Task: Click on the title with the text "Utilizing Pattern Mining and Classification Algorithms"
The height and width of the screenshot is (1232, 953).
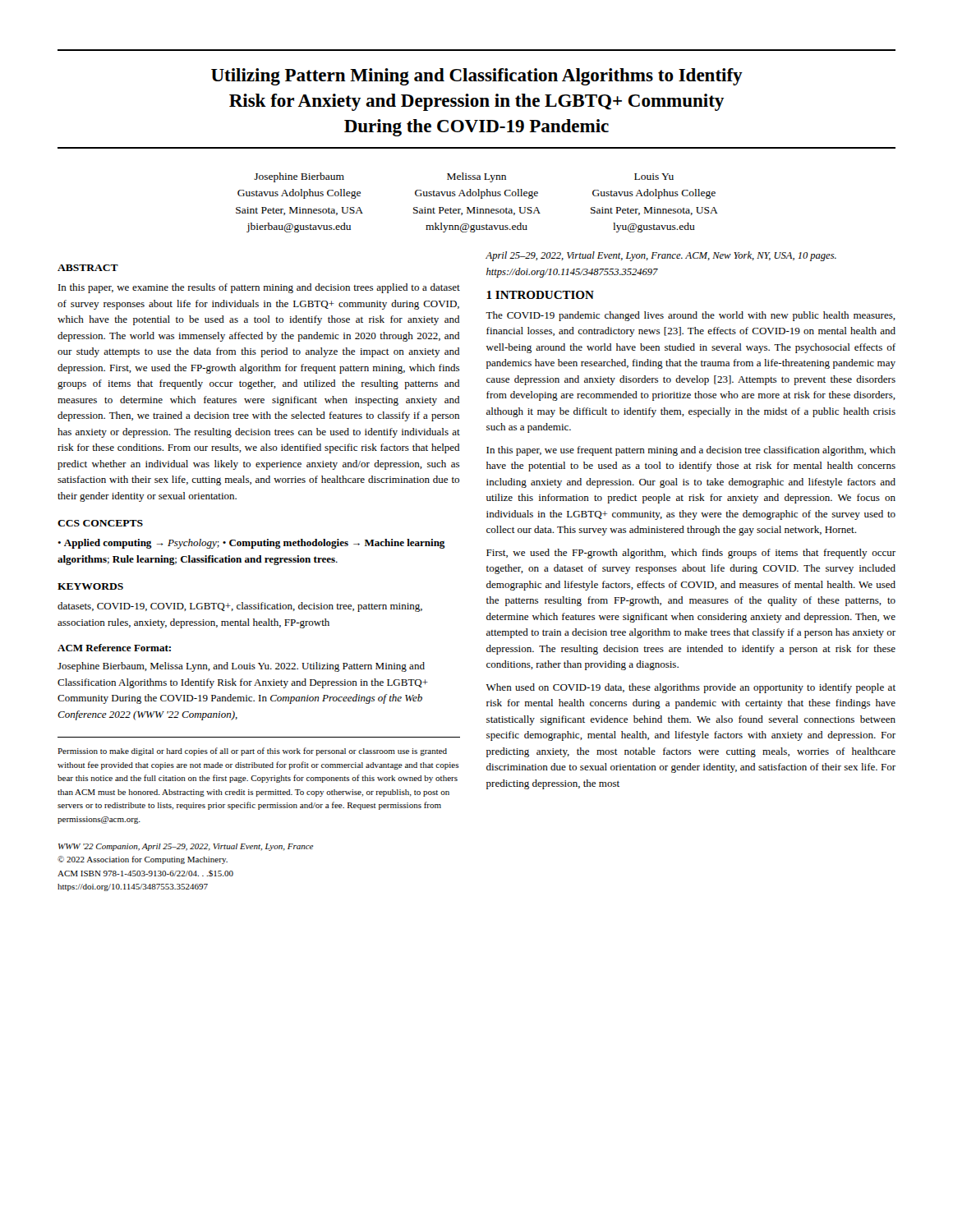Action: tap(476, 101)
